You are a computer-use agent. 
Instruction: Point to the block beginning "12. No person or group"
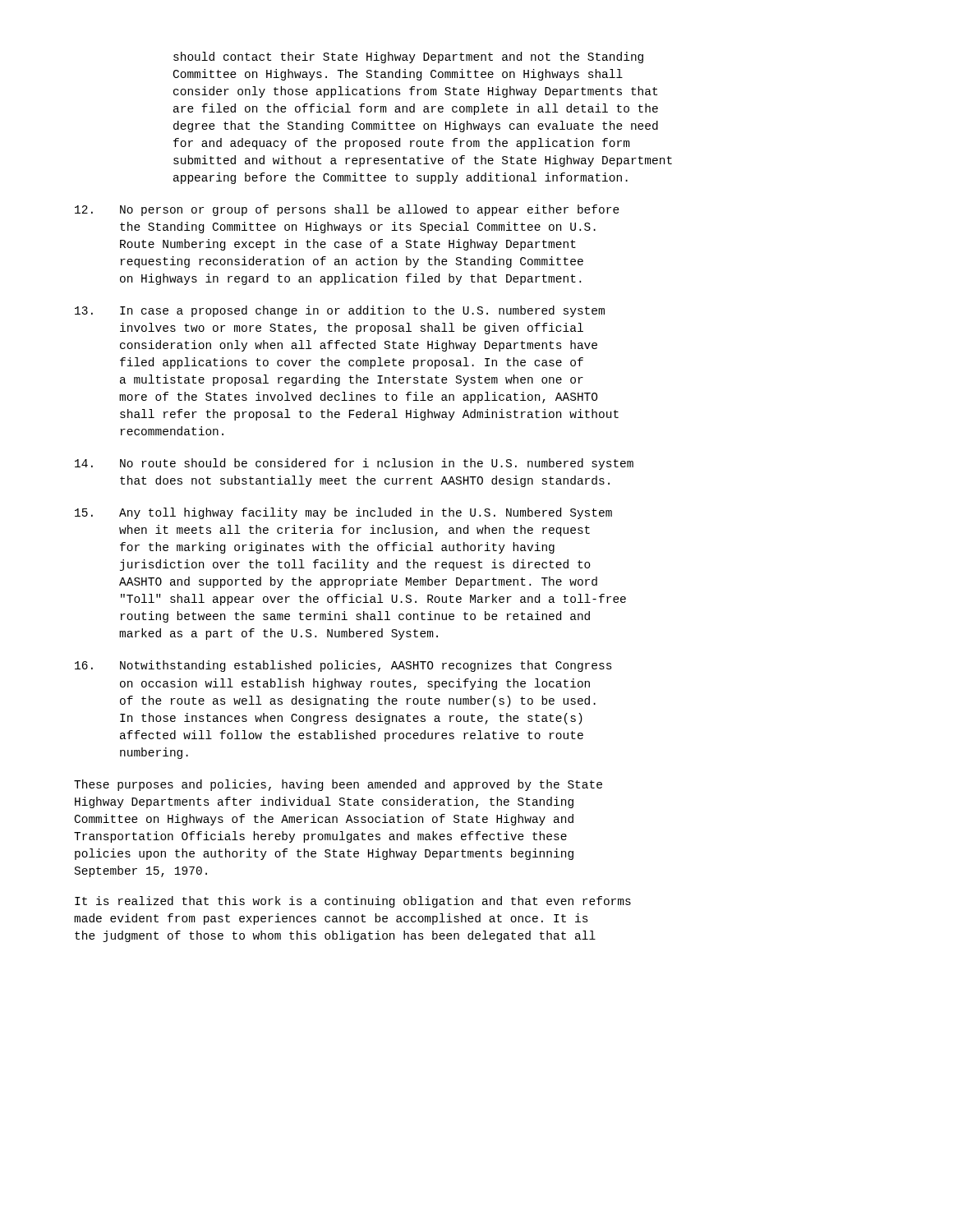click(x=476, y=245)
